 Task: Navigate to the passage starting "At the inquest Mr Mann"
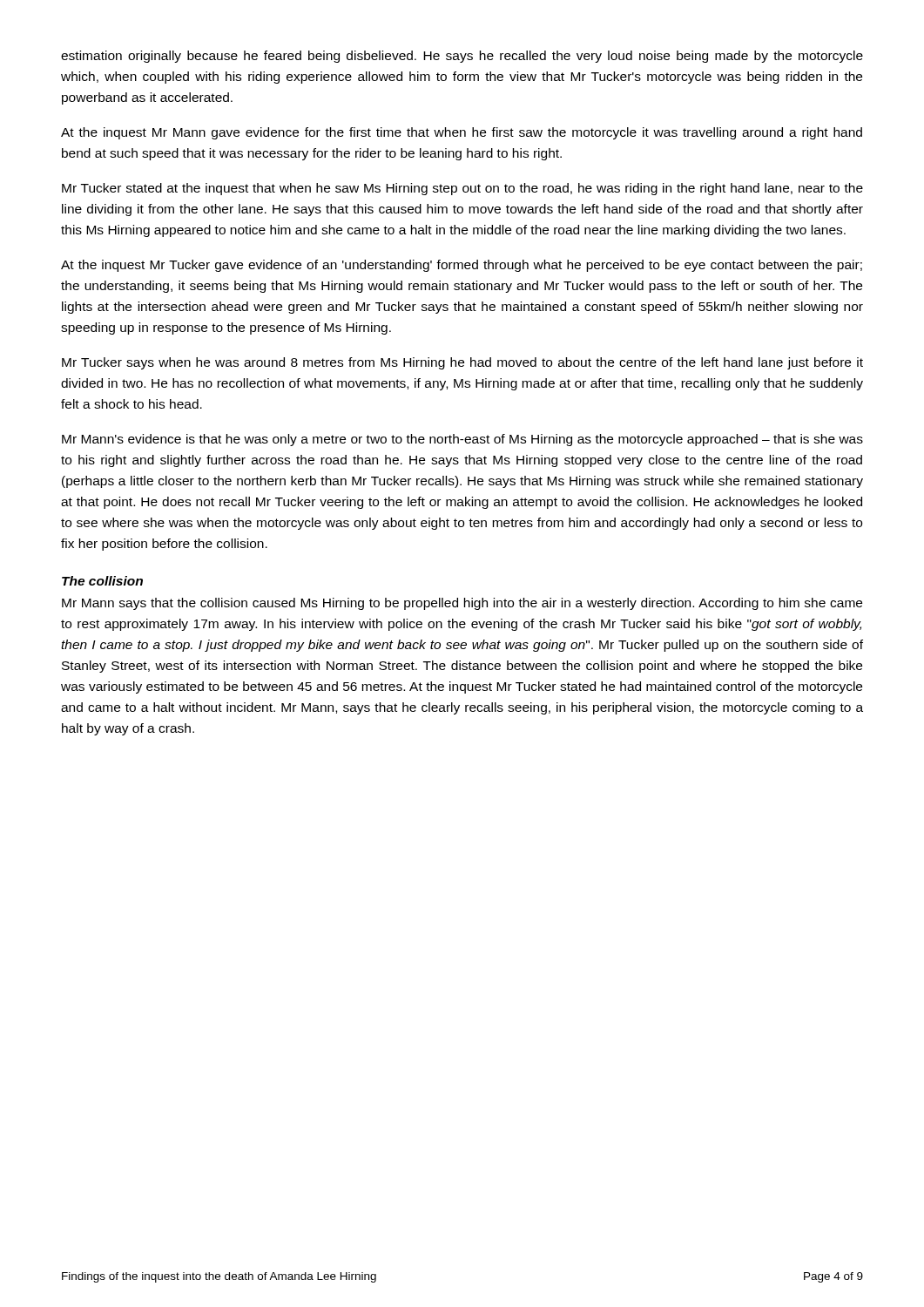click(x=462, y=143)
